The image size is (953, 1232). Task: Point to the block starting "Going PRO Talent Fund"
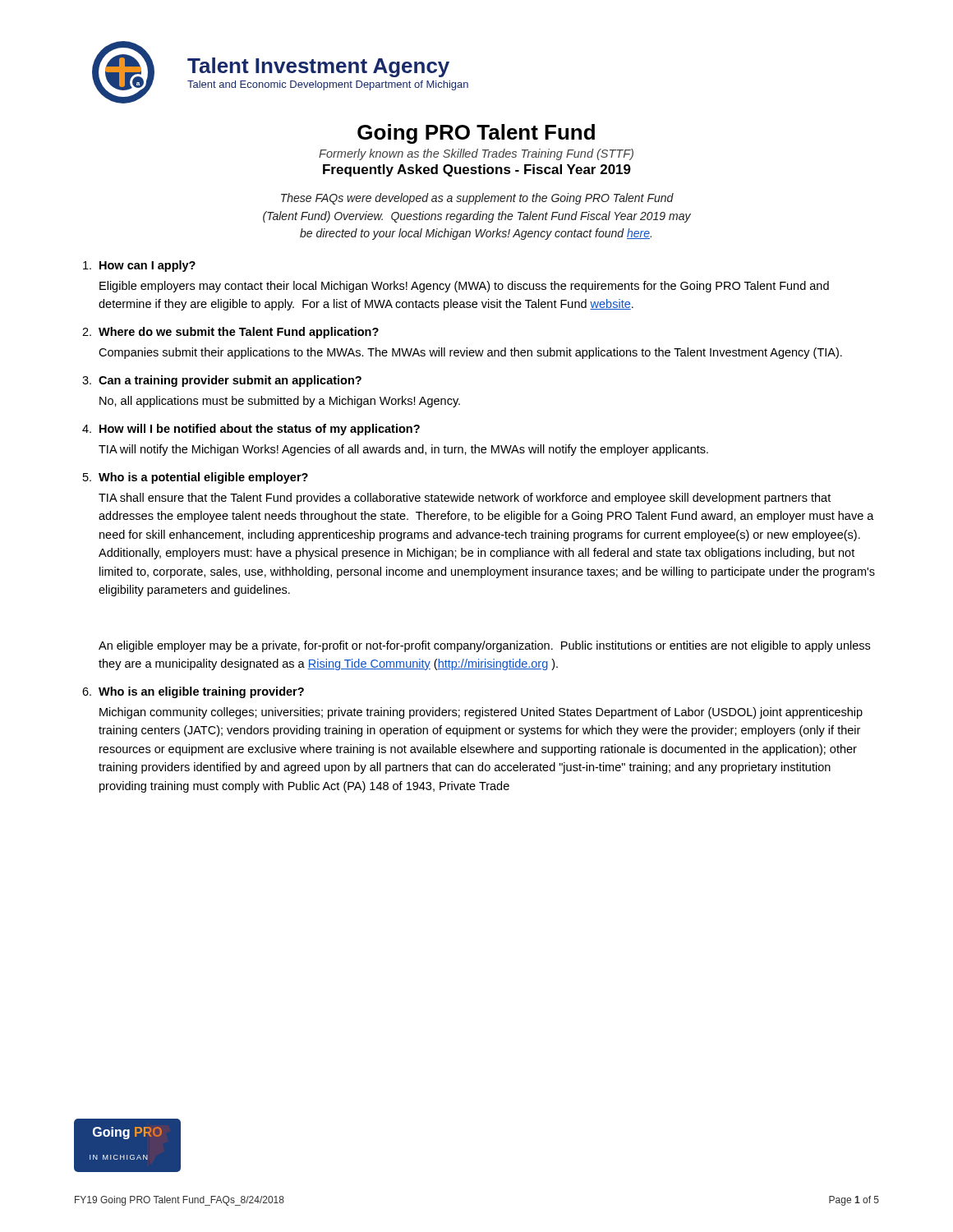[x=476, y=132]
